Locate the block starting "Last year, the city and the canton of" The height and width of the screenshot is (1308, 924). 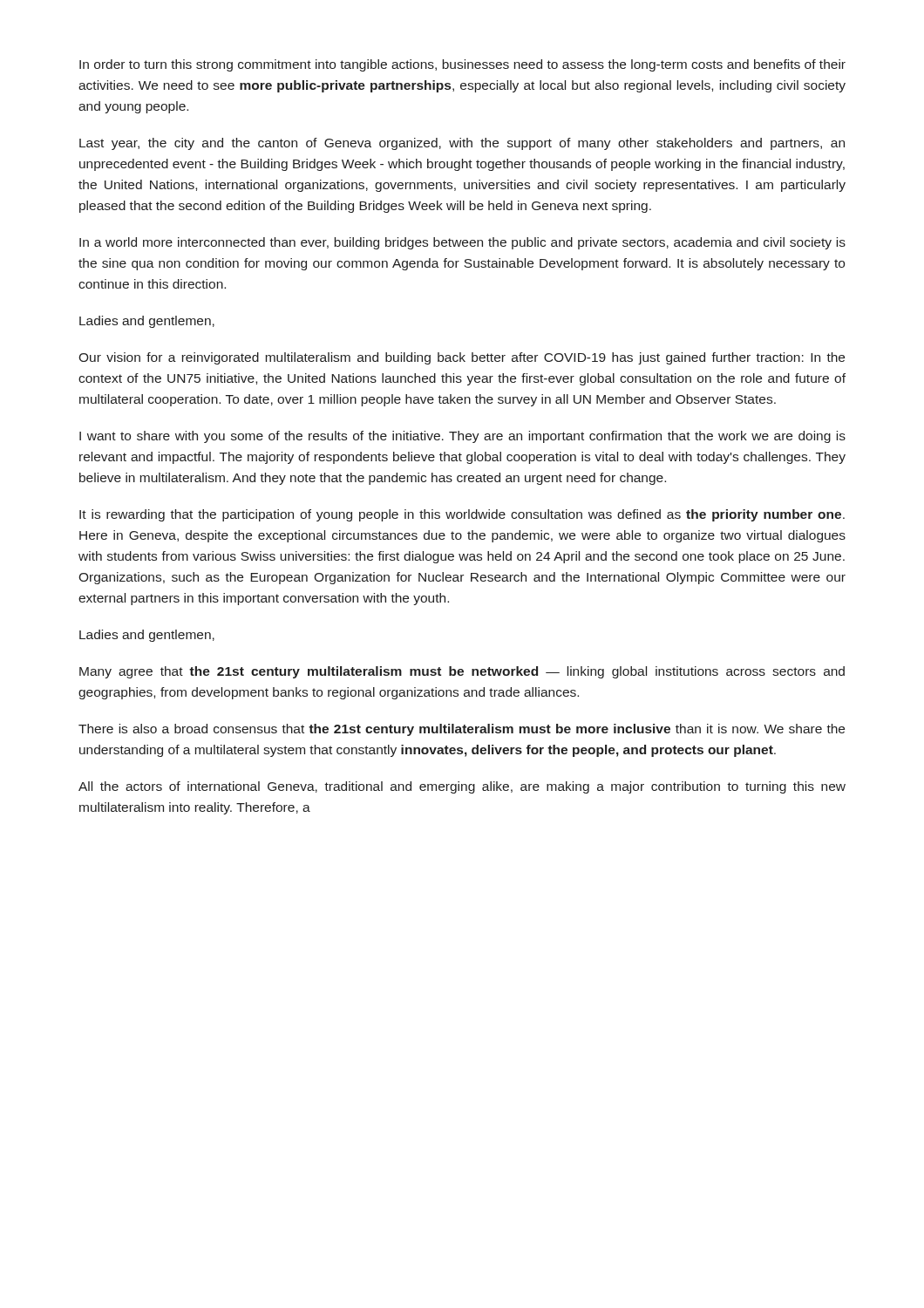tap(462, 174)
